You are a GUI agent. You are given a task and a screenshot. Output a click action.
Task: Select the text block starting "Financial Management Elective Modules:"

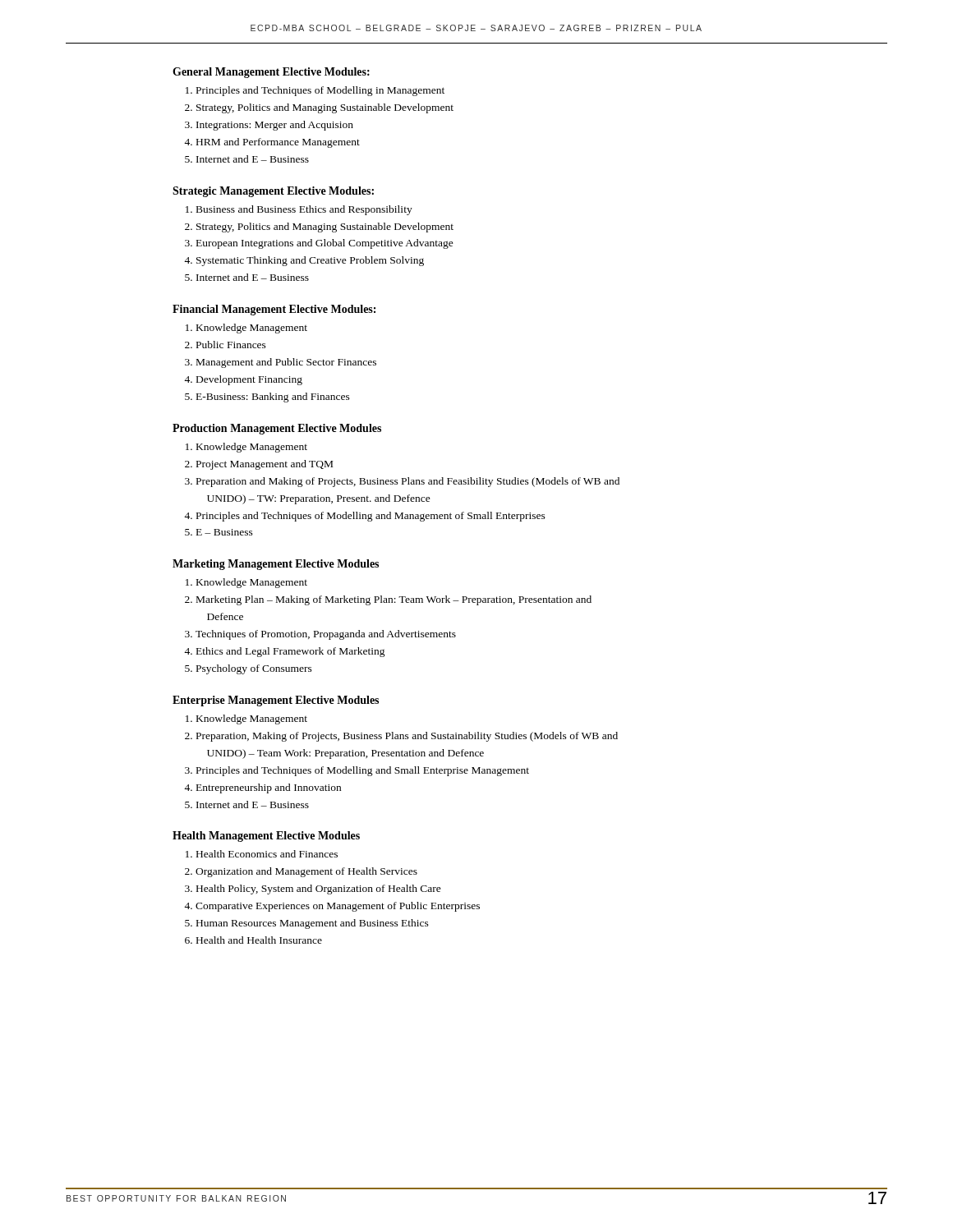(x=275, y=309)
